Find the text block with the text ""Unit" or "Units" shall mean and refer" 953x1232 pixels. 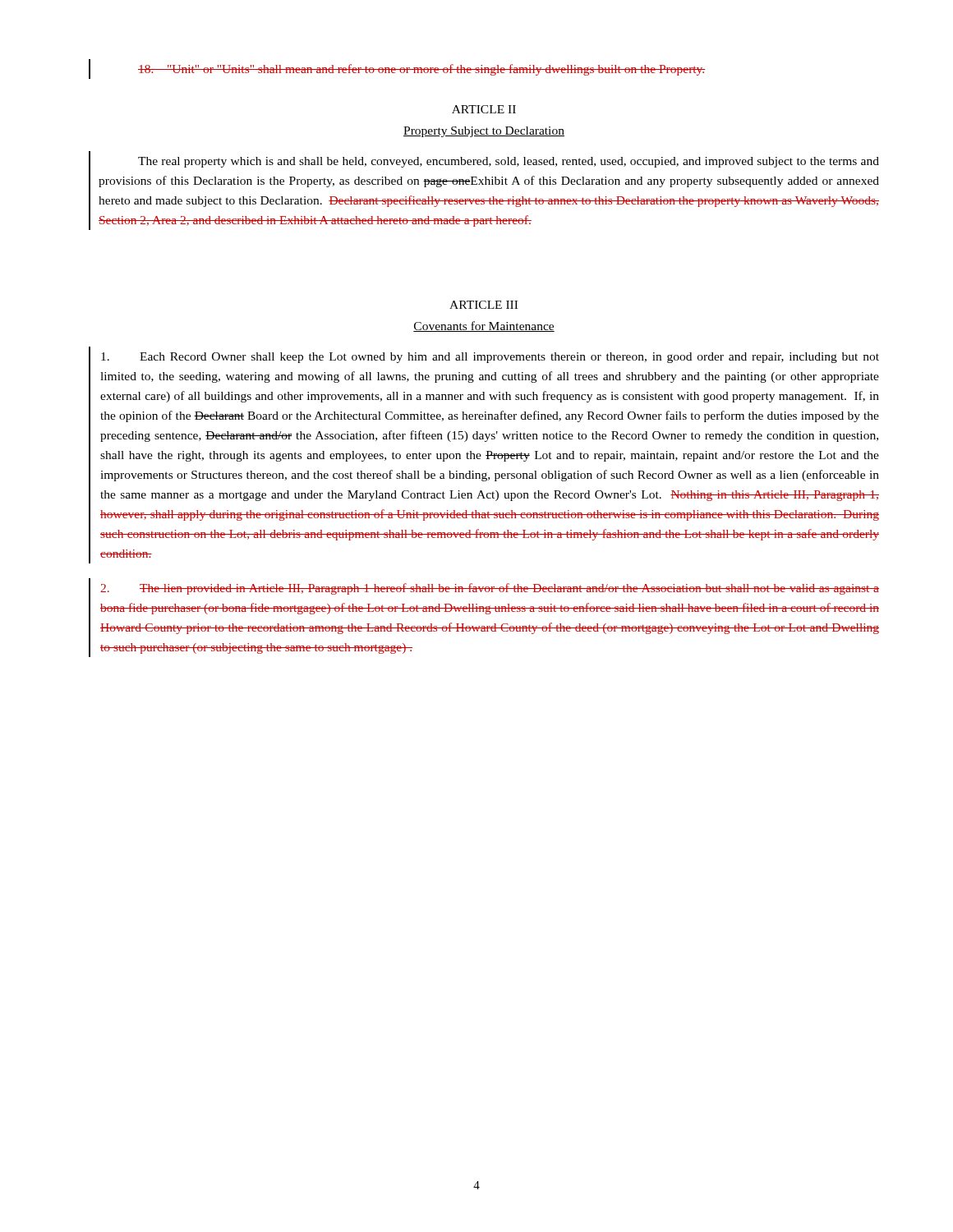[x=489, y=69]
